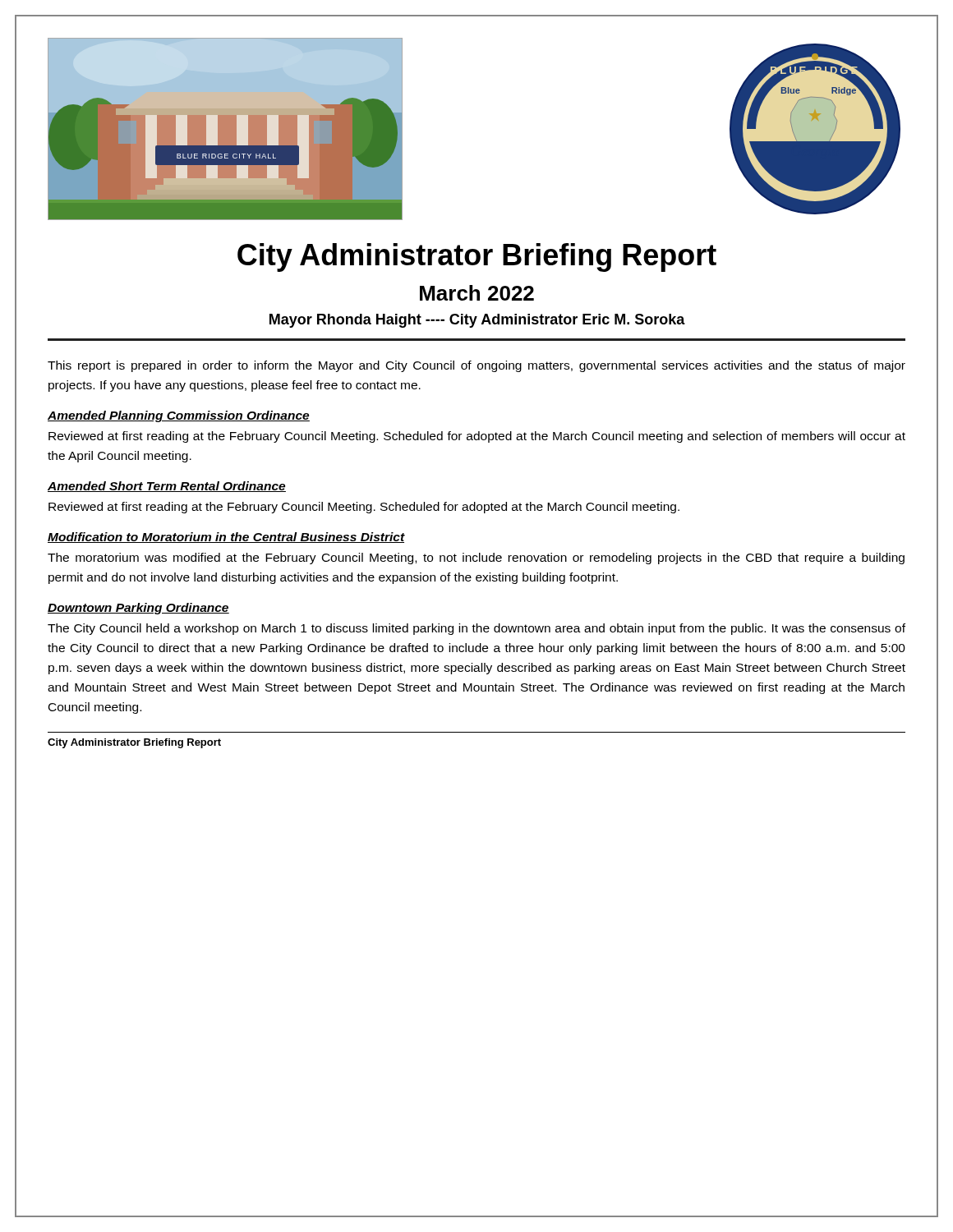Screen dimensions: 1232x953
Task: Find the block on this page that starts "The City Council held"
Action: pyautogui.click(x=476, y=667)
